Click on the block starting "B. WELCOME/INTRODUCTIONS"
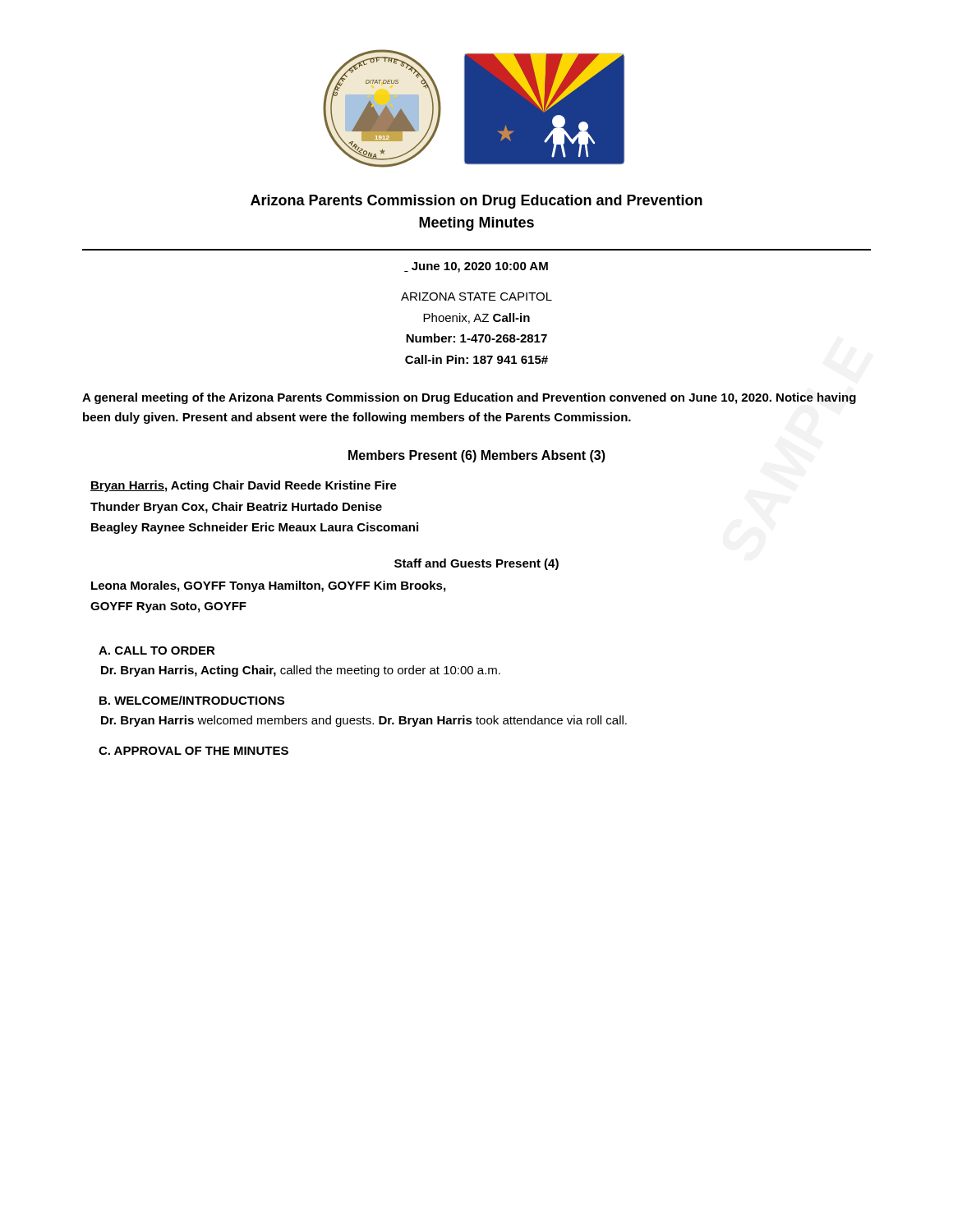Image resolution: width=953 pixels, height=1232 pixels. tap(192, 700)
